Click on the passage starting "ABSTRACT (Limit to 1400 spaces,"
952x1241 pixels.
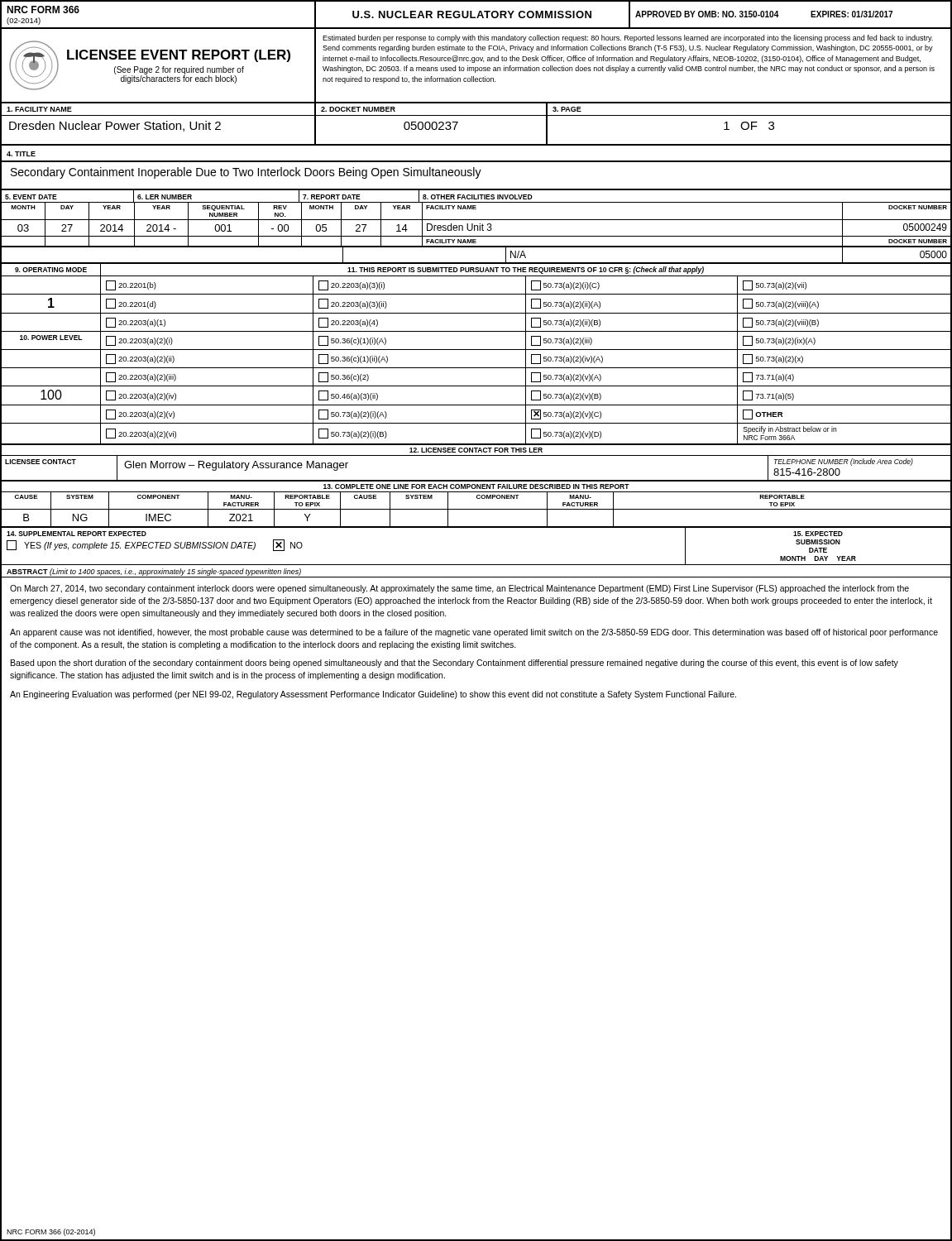[x=154, y=572]
